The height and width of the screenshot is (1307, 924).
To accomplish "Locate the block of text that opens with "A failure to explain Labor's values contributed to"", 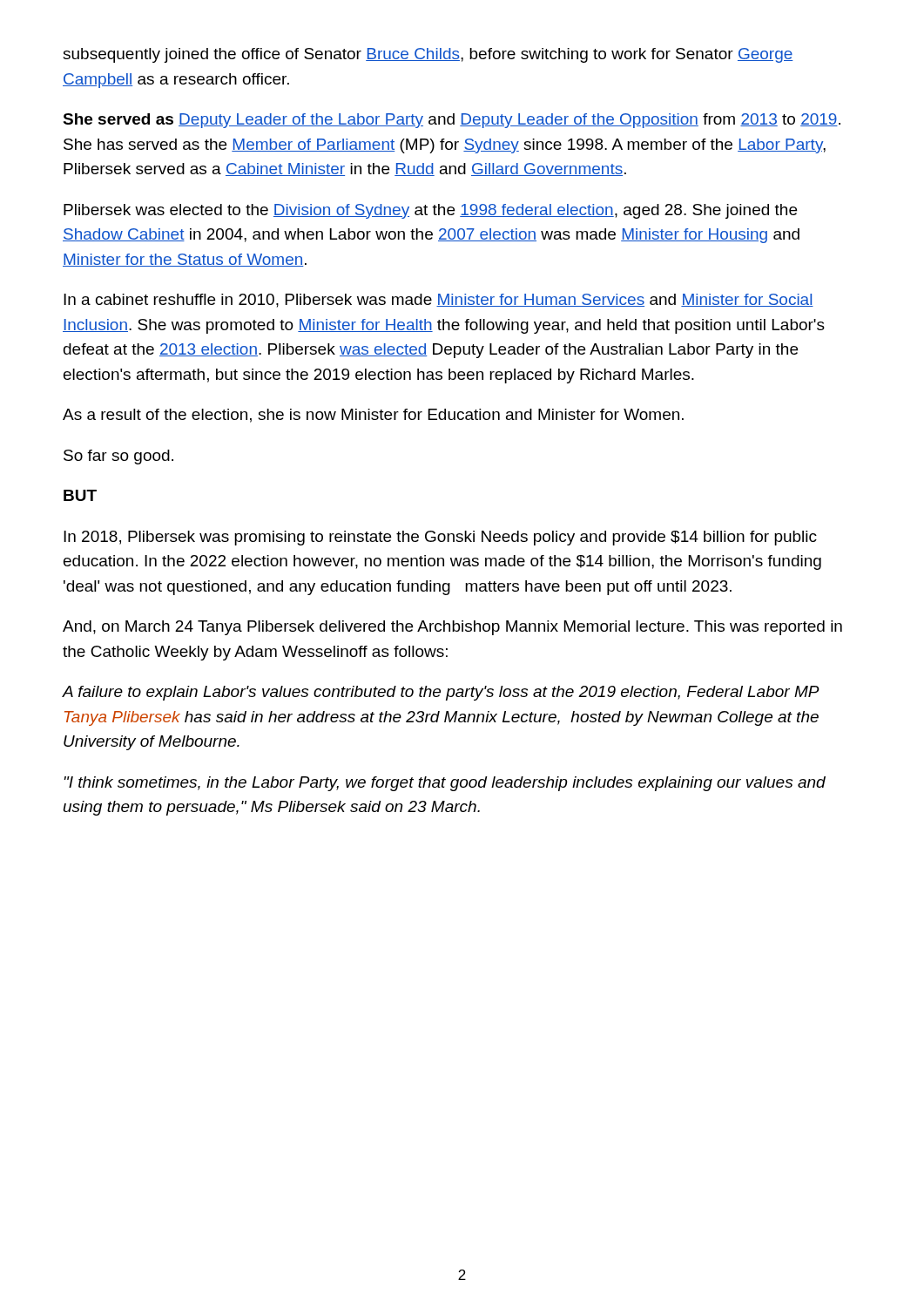I will [462, 717].
